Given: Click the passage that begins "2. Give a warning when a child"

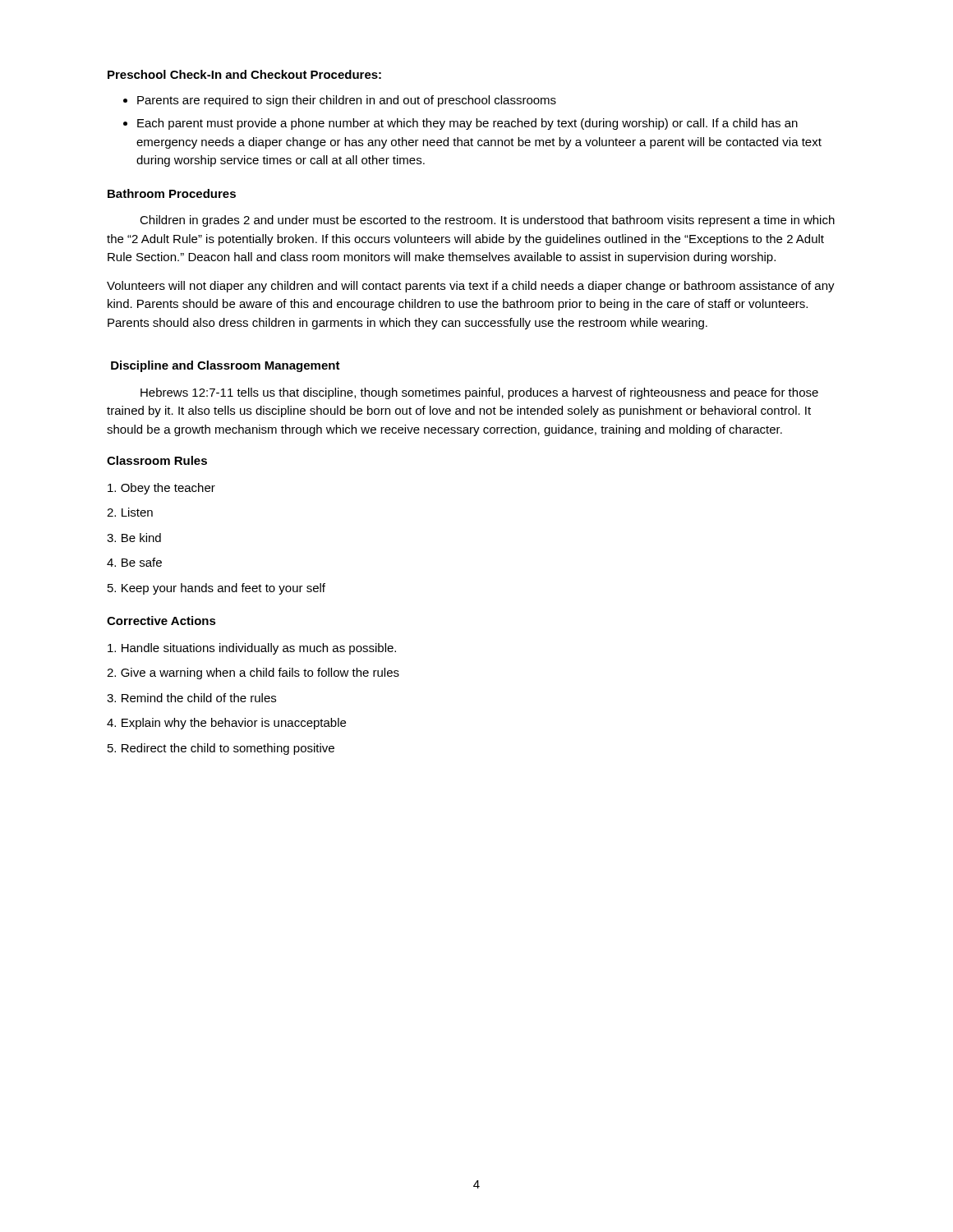Looking at the screenshot, I should (253, 672).
